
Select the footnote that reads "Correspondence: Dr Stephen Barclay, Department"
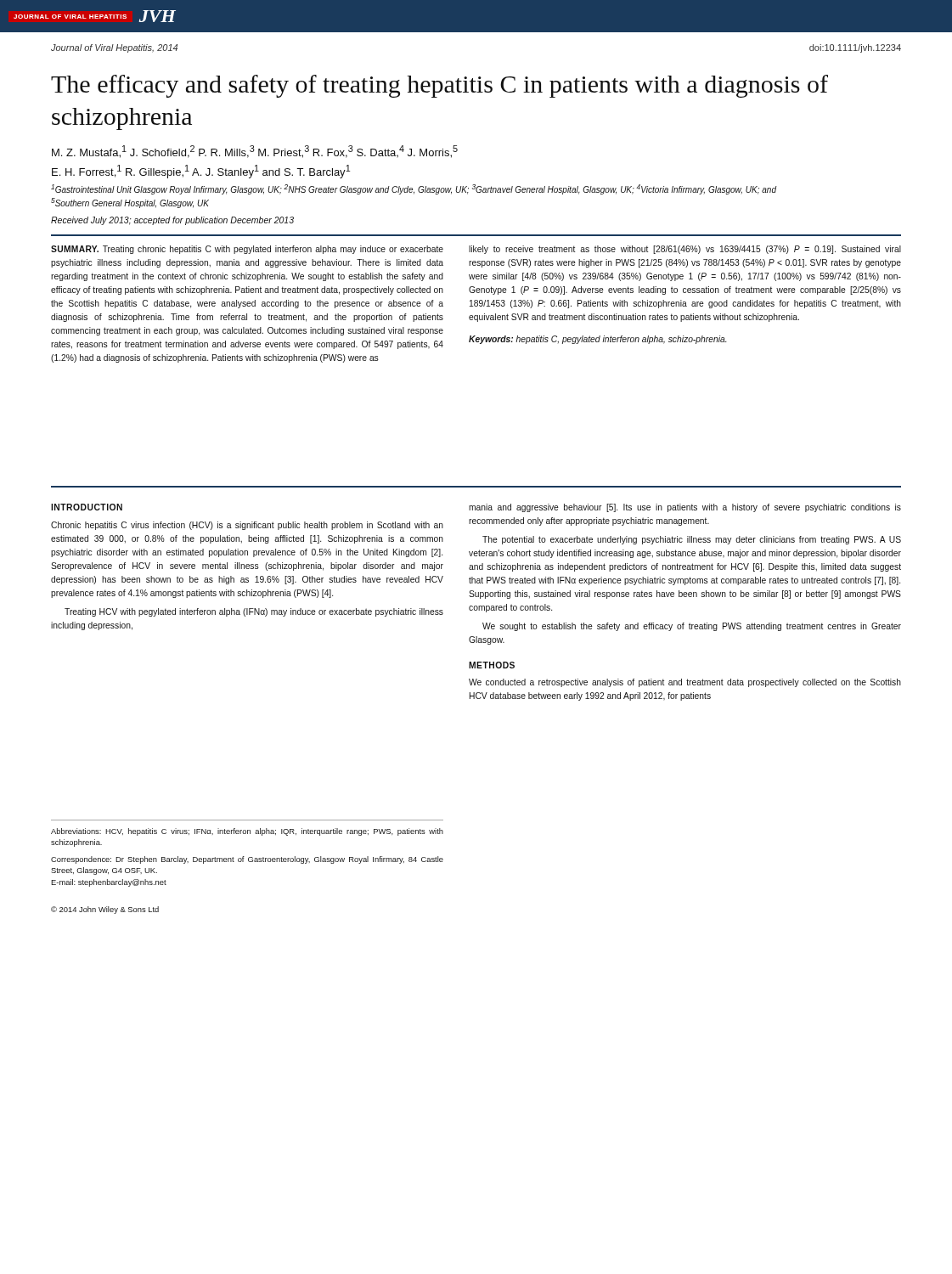click(247, 871)
